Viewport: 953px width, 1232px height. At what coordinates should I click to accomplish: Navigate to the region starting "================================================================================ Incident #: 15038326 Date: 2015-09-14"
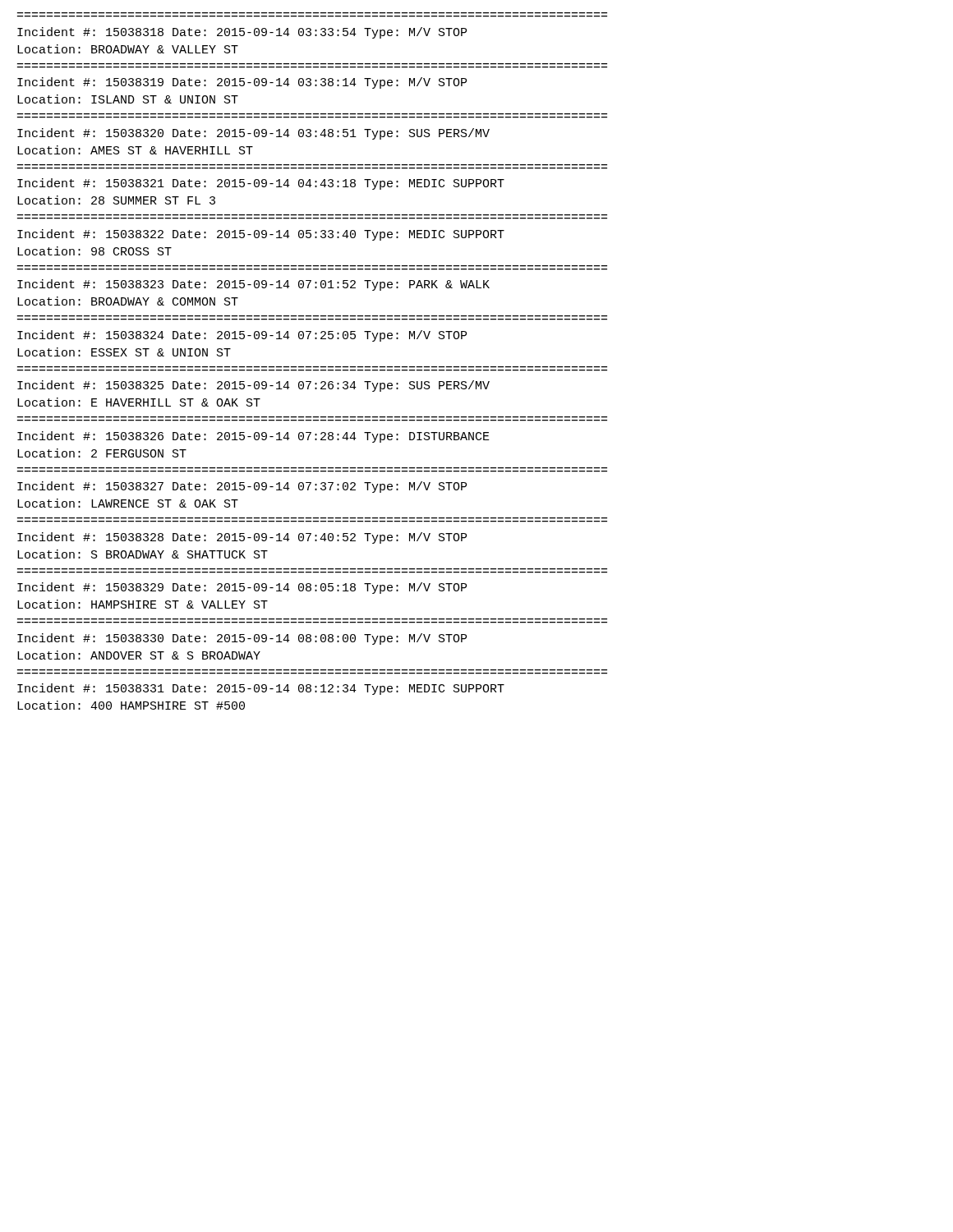click(476, 438)
